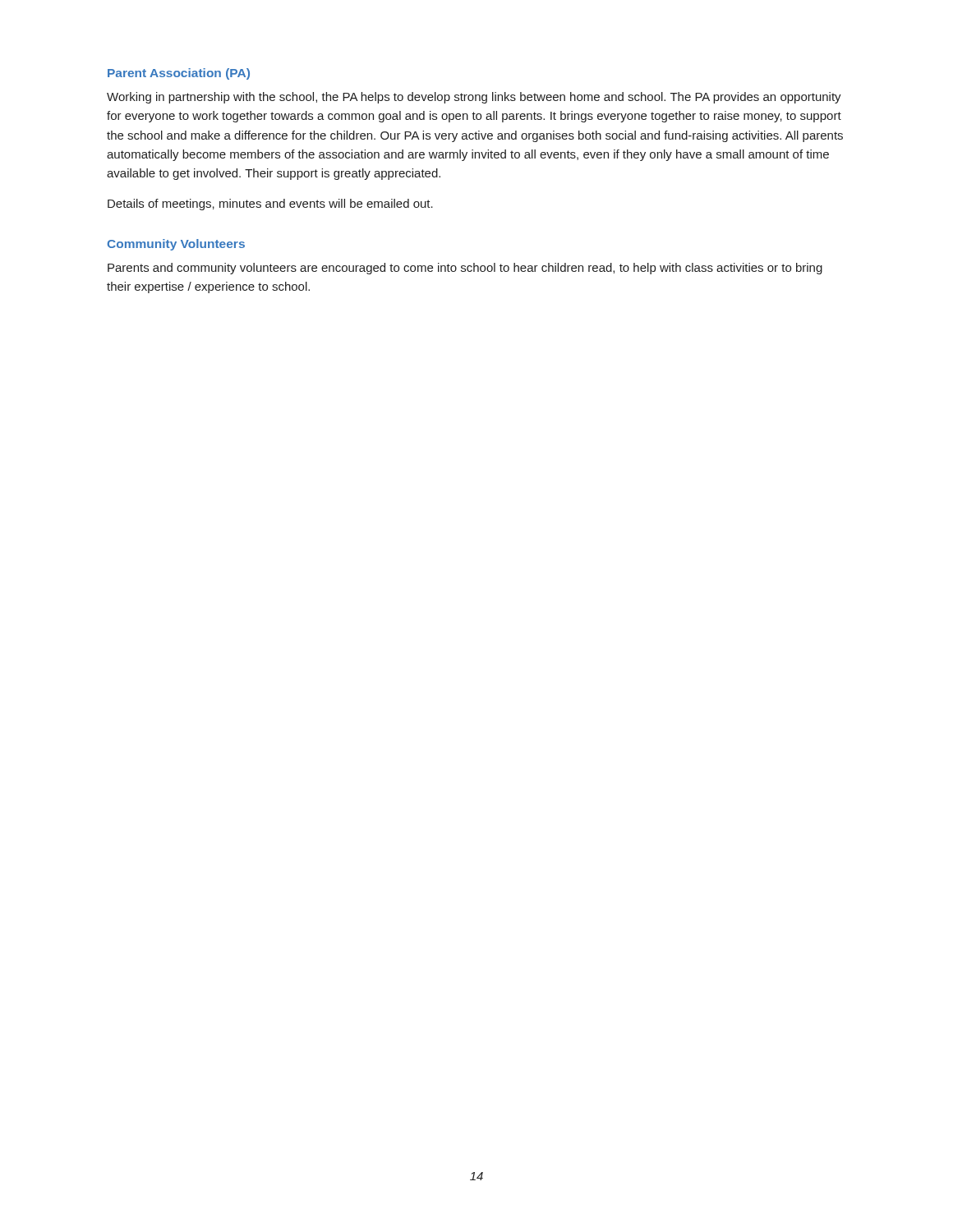Find the text block containing "Details of meetings, minutes and events will"
The image size is (953, 1232).
pyautogui.click(x=270, y=203)
